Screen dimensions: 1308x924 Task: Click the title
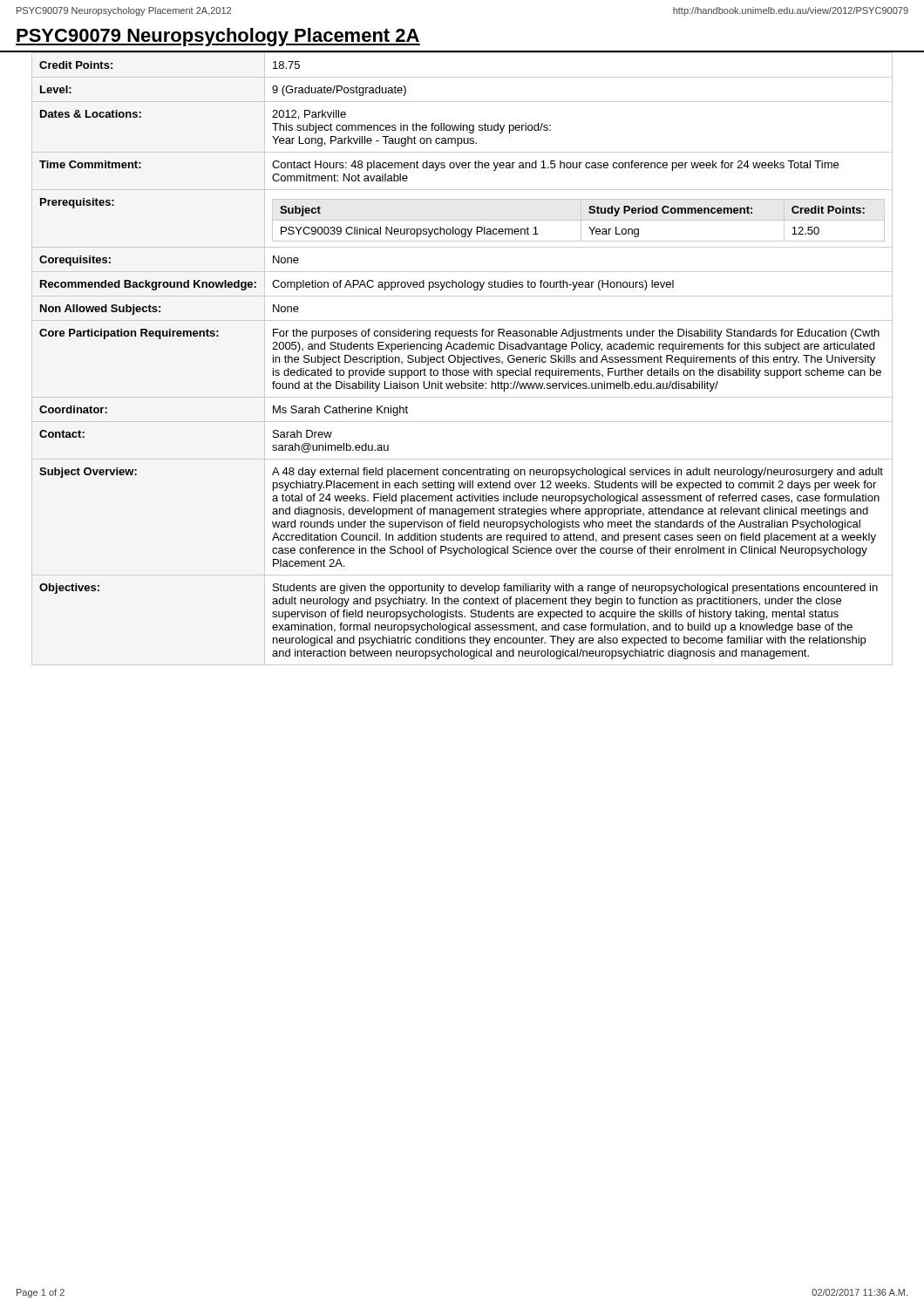point(218,35)
